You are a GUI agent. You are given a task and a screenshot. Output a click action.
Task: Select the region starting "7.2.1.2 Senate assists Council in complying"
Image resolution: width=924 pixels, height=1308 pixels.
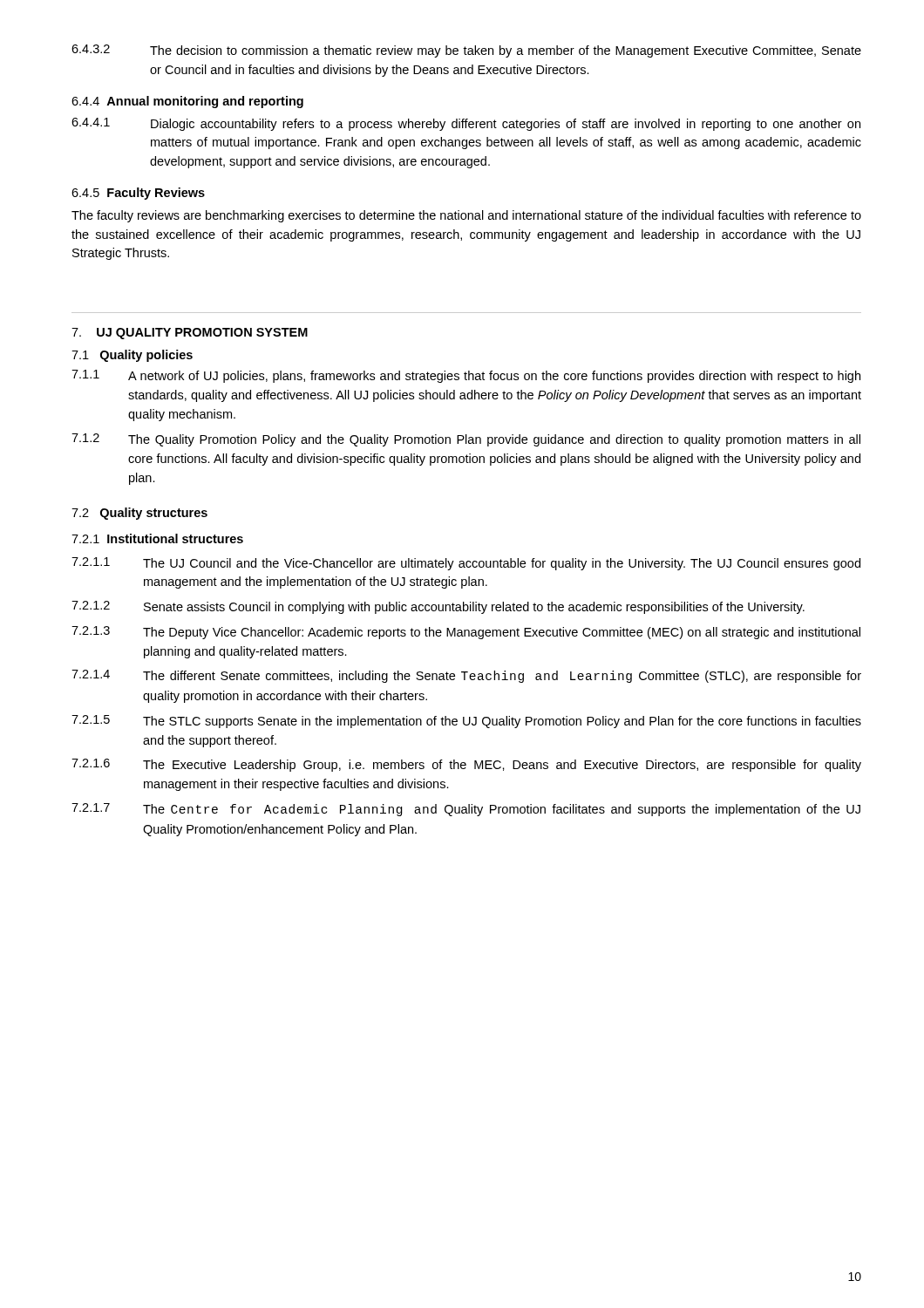(466, 608)
